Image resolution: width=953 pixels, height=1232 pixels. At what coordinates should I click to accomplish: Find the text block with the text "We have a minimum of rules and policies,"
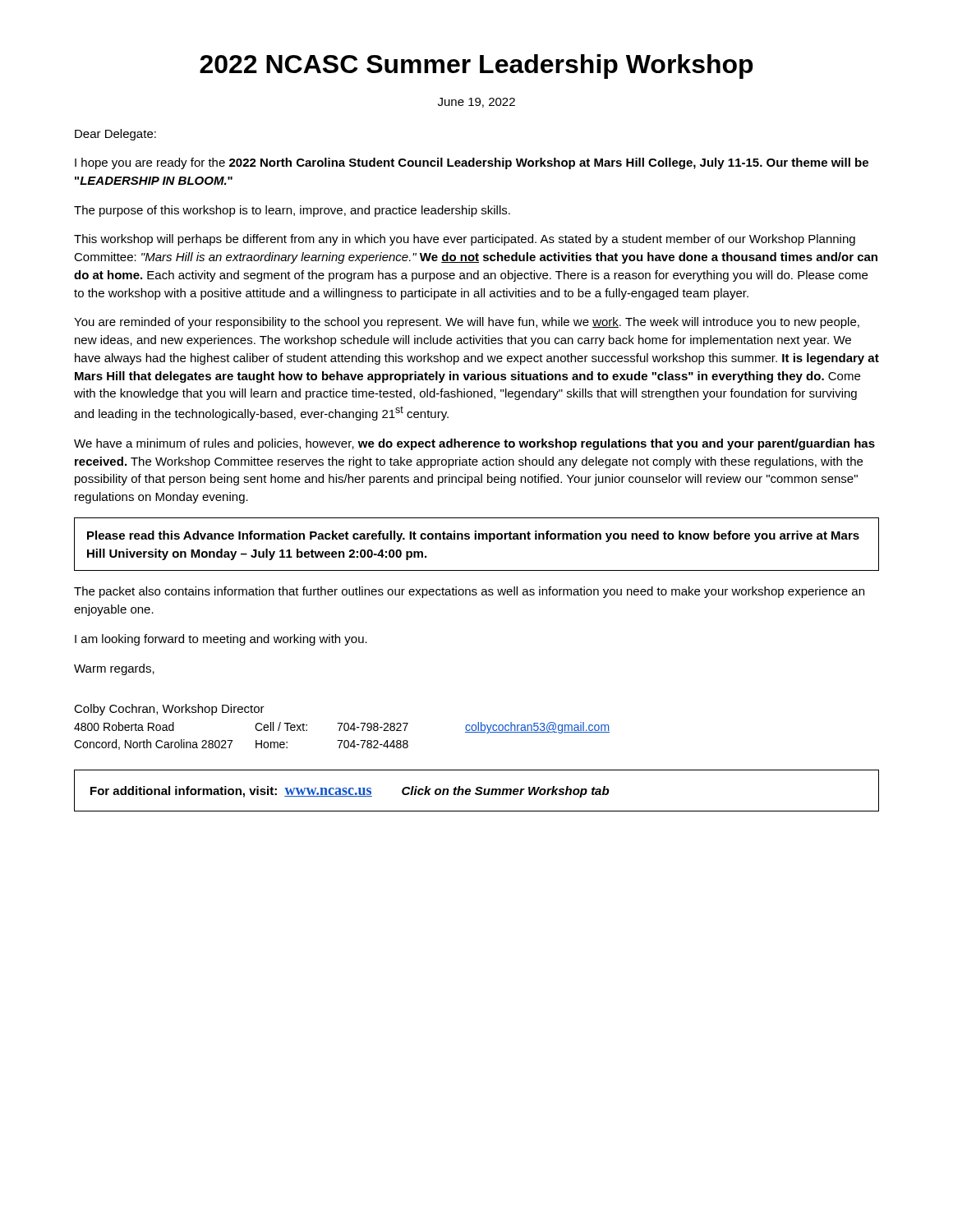[474, 470]
